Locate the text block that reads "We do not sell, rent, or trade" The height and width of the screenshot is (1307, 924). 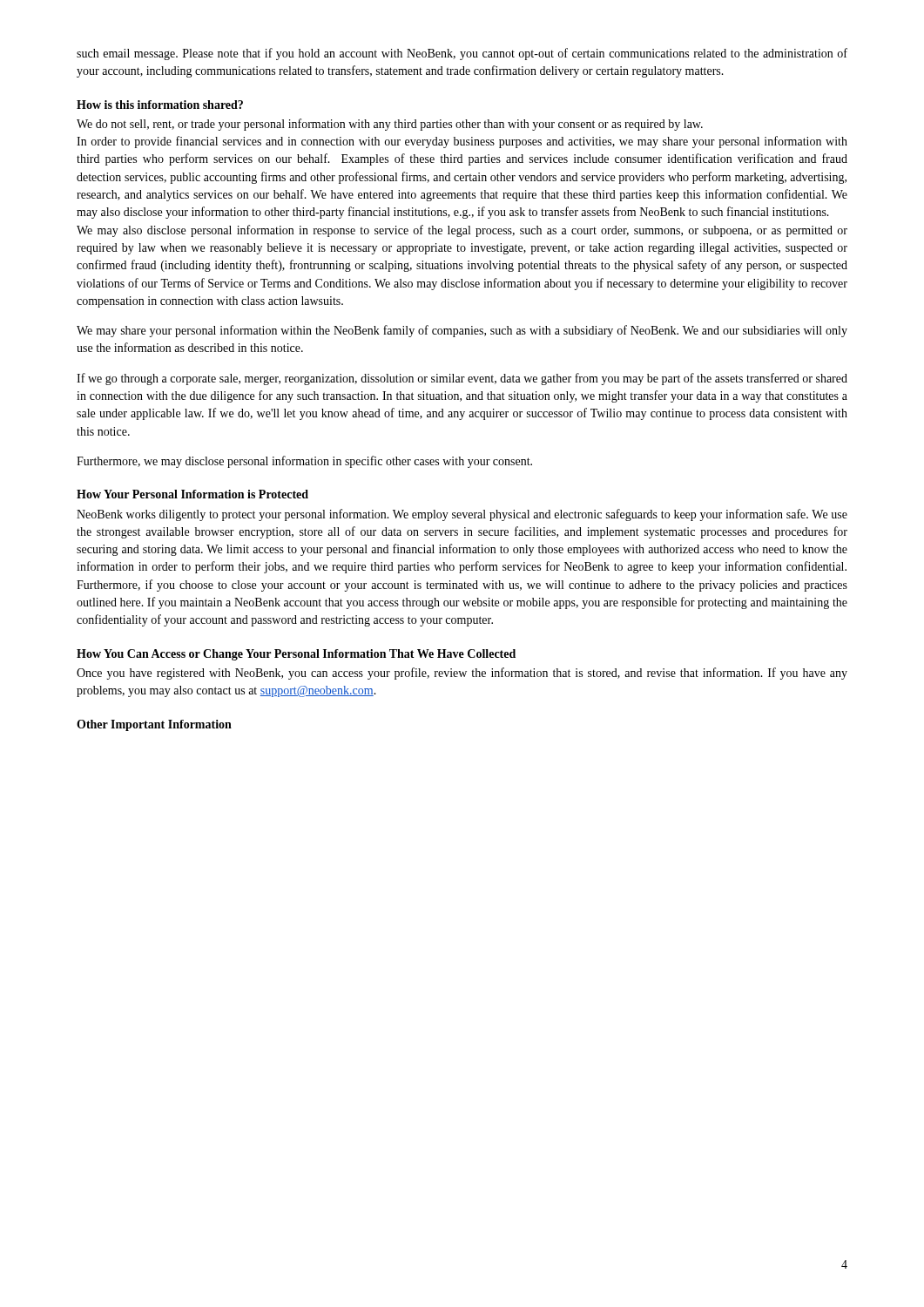(462, 125)
